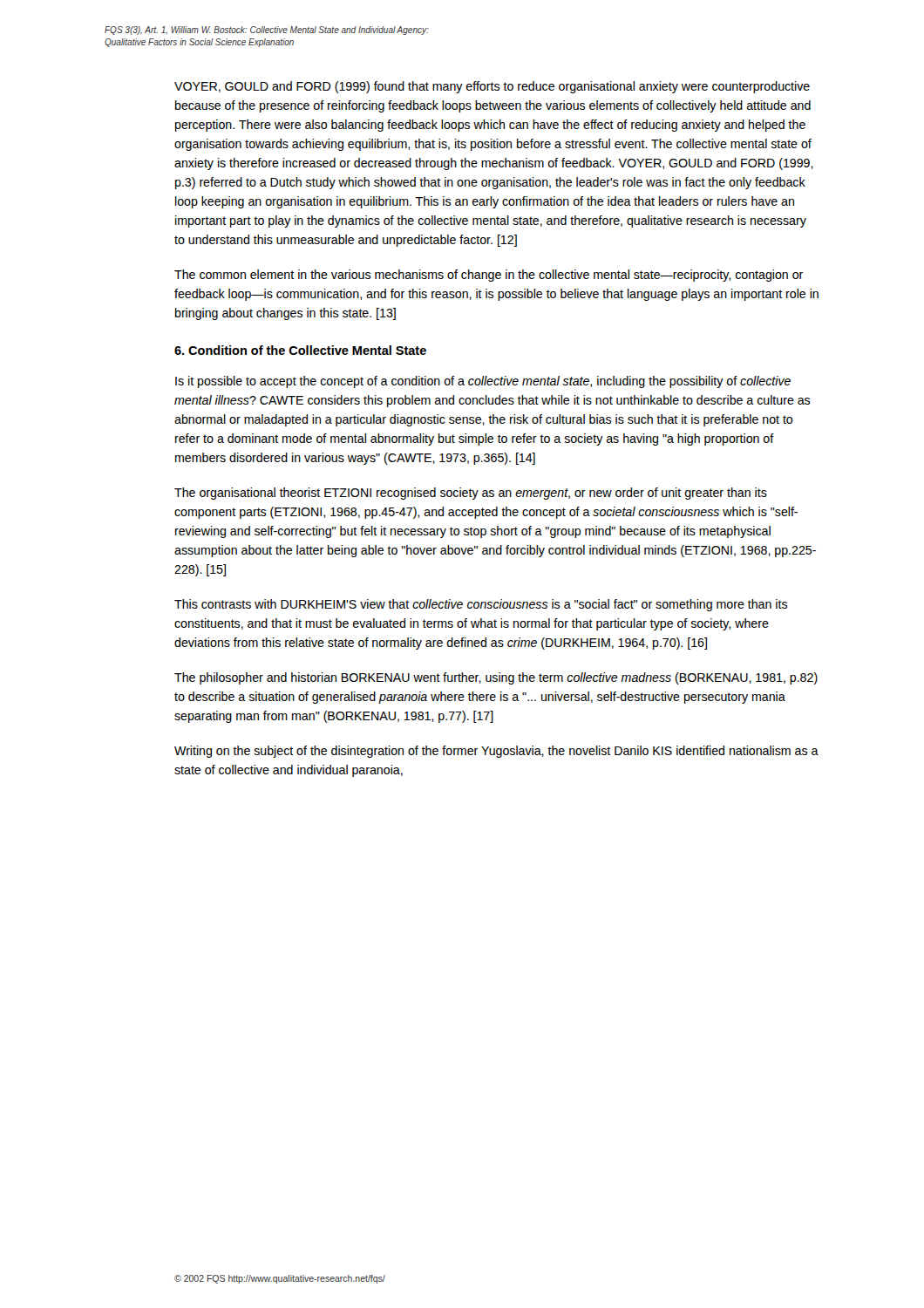Where is the passage that starts "The organisational theorist ETZIONI recognised"?
924x1308 pixels.
click(495, 531)
